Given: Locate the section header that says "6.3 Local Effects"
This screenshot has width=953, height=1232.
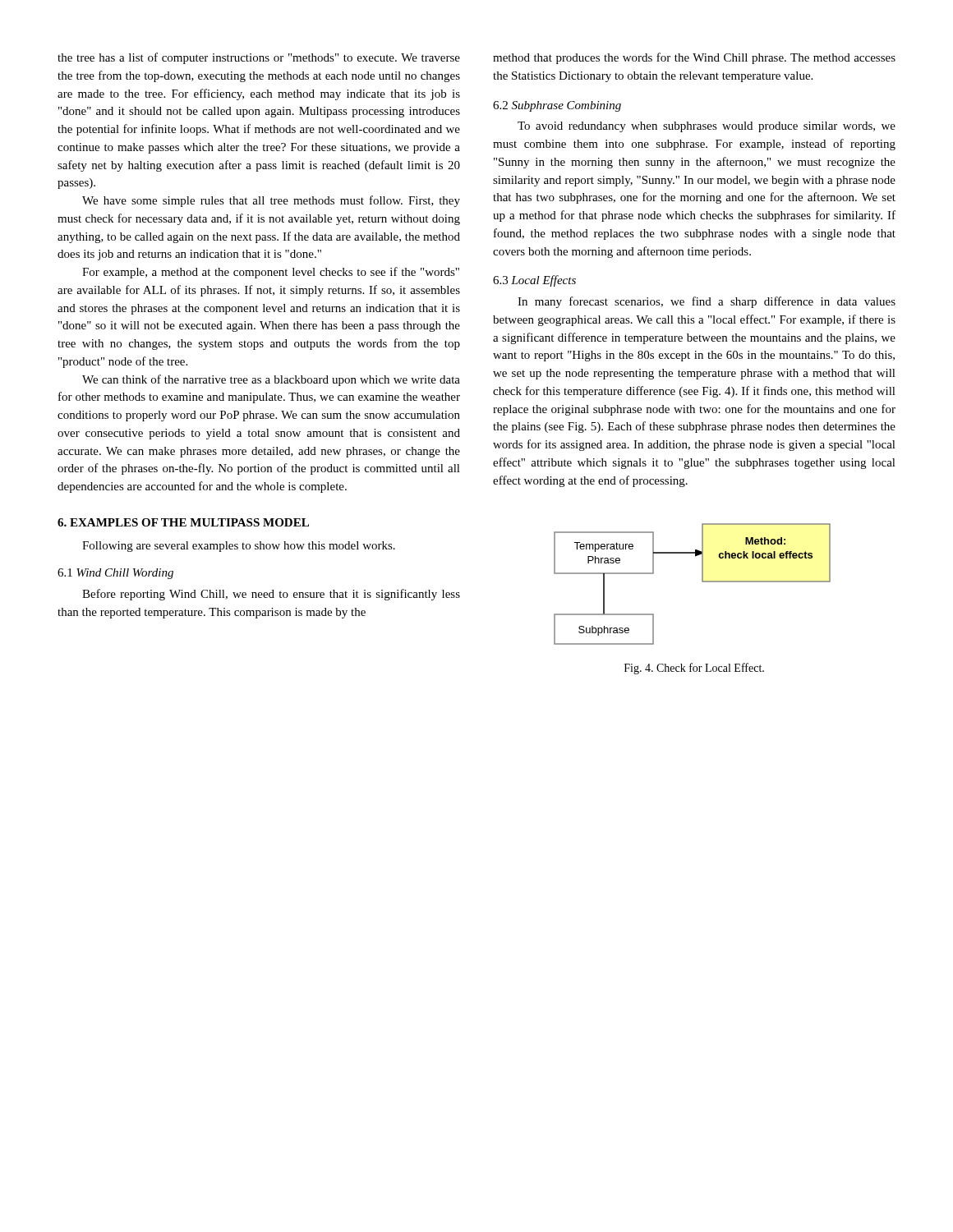Looking at the screenshot, I should (534, 280).
